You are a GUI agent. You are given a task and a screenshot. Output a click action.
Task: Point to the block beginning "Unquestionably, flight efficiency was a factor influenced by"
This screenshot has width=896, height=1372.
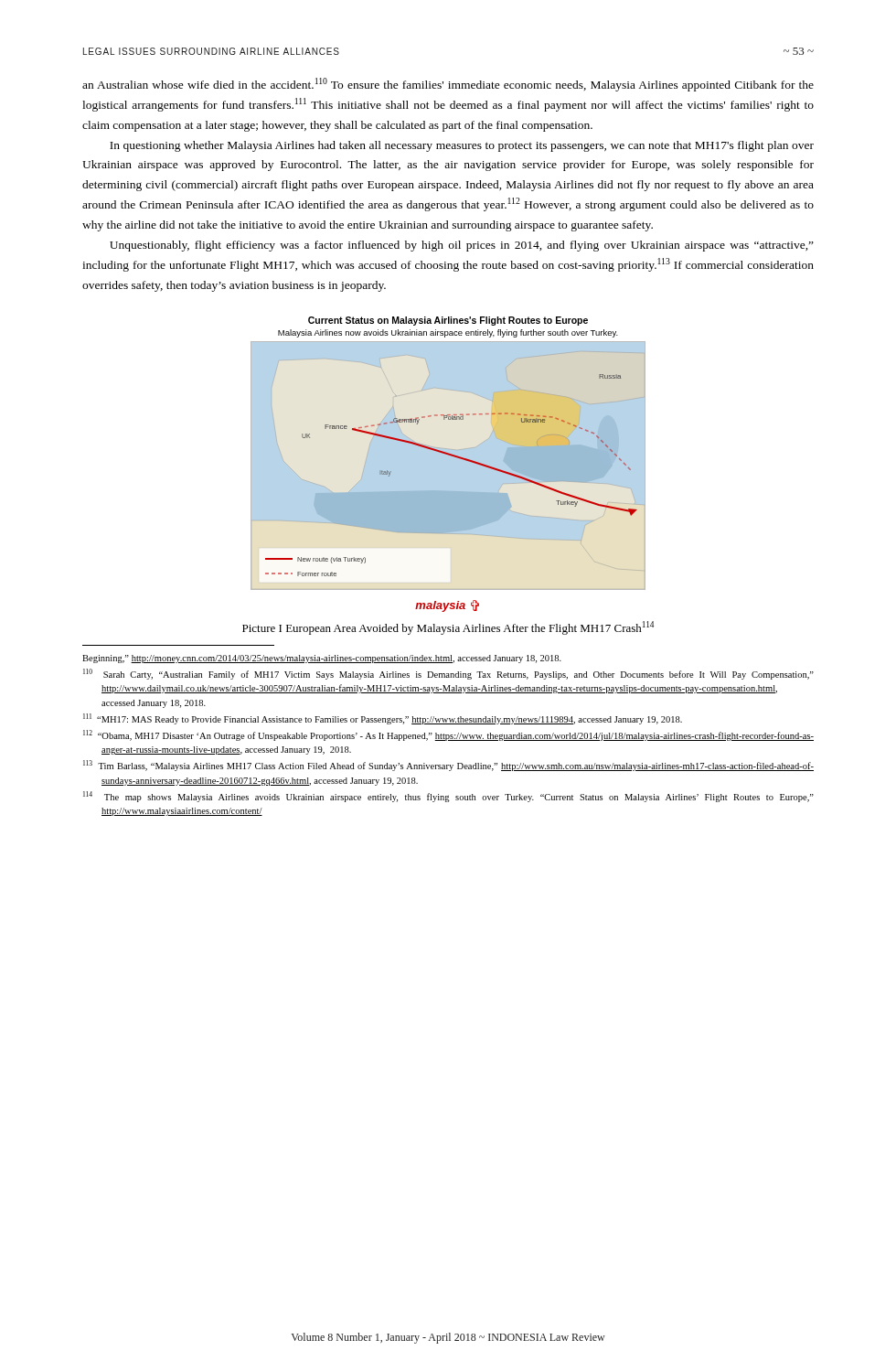448,265
